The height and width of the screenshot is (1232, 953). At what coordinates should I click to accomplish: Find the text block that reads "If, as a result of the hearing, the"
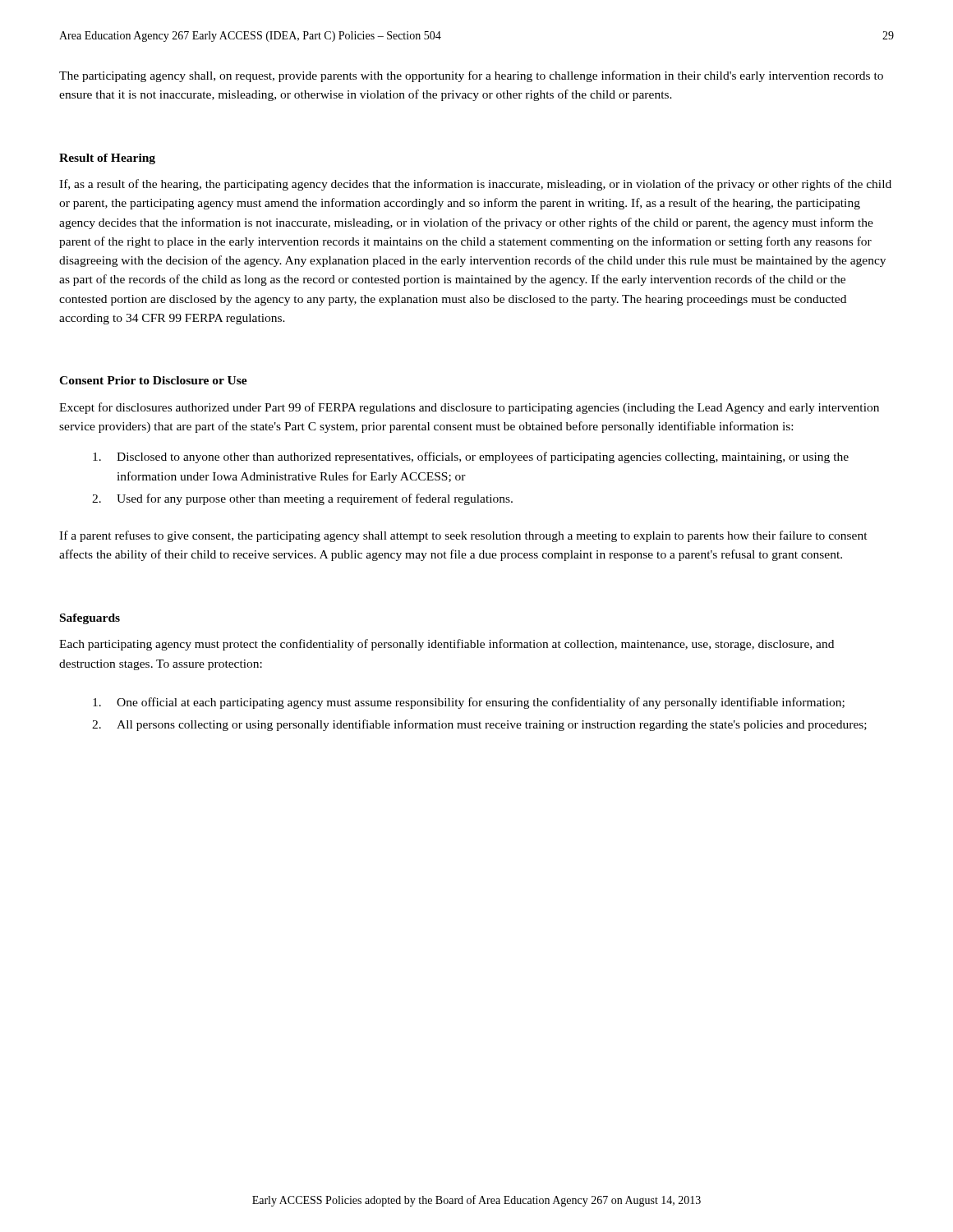[475, 251]
